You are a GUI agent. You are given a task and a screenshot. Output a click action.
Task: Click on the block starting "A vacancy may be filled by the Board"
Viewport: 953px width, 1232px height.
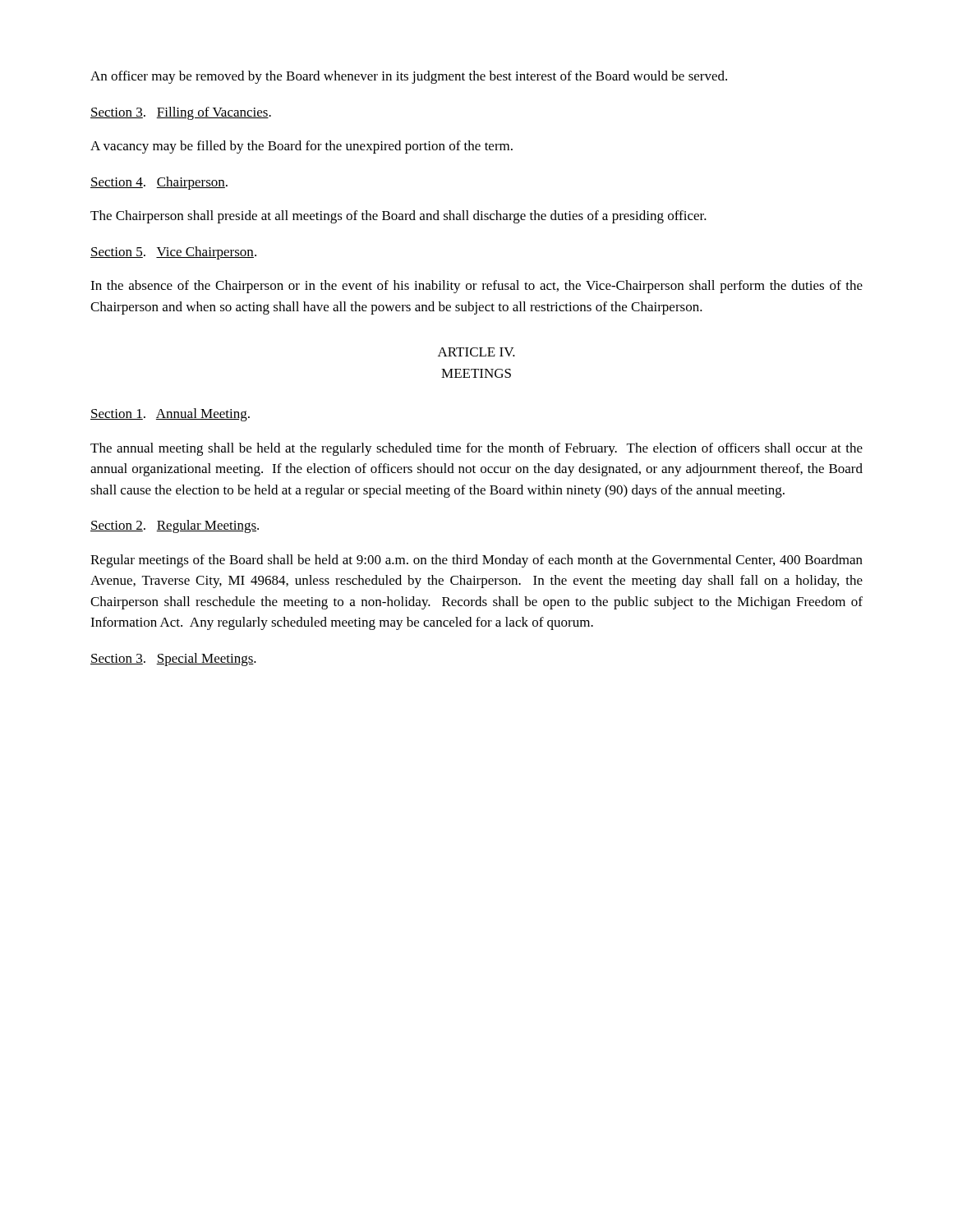(302, 146)
